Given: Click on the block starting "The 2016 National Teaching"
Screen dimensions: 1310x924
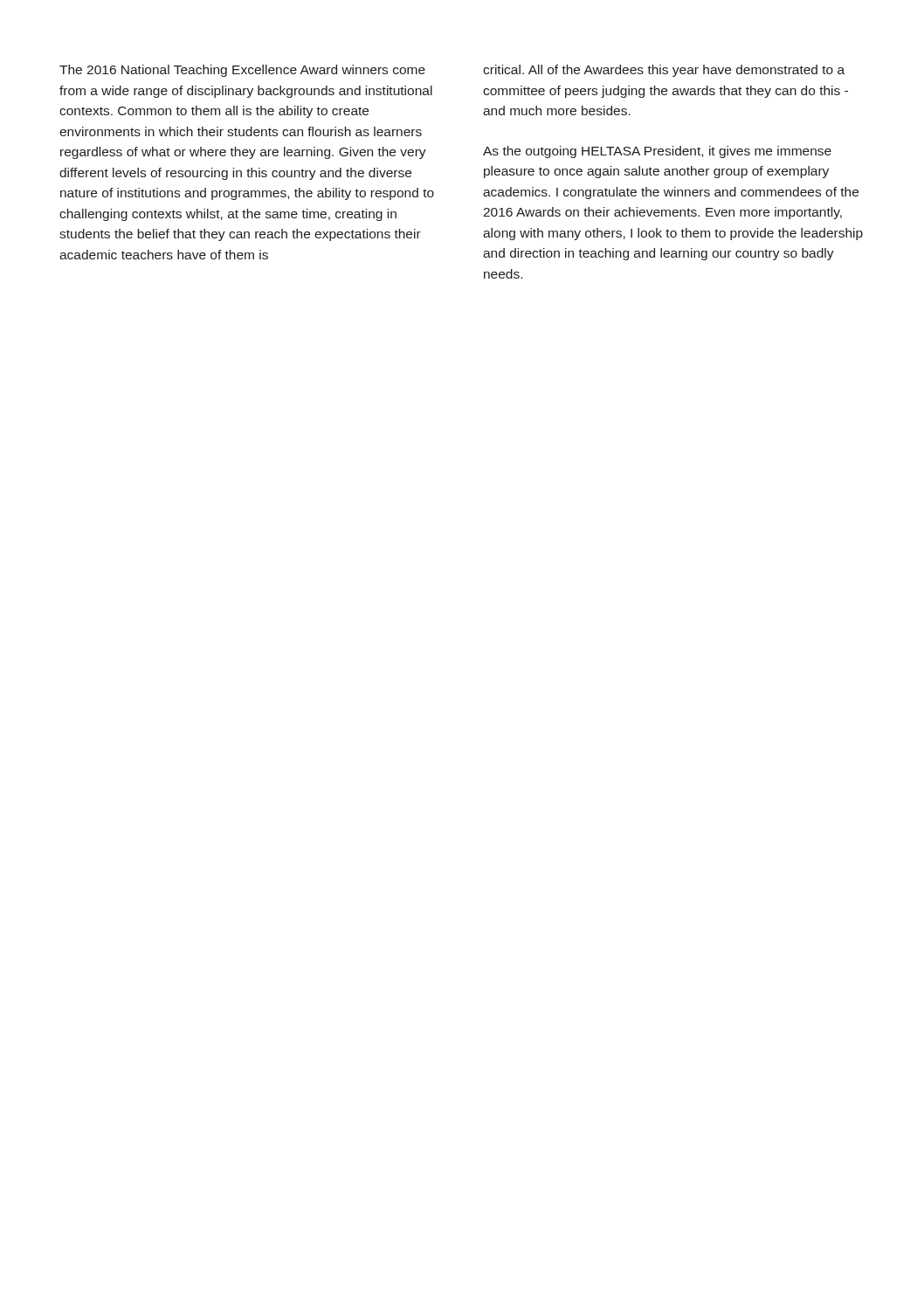Looking at the screenshot, I should (x=250, y=162).
